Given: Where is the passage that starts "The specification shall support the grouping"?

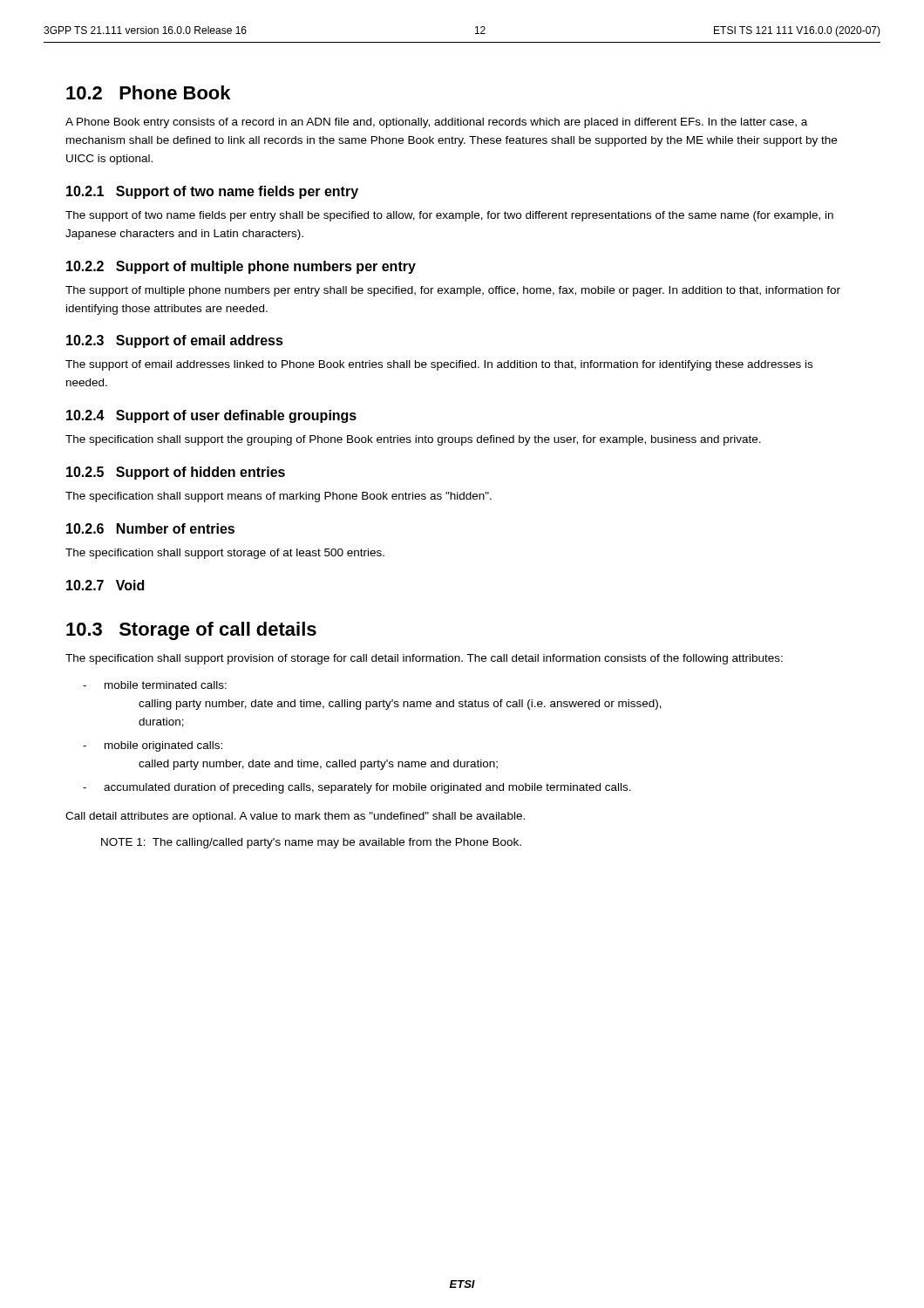Looking at the screenshot, I should (413, 439).
